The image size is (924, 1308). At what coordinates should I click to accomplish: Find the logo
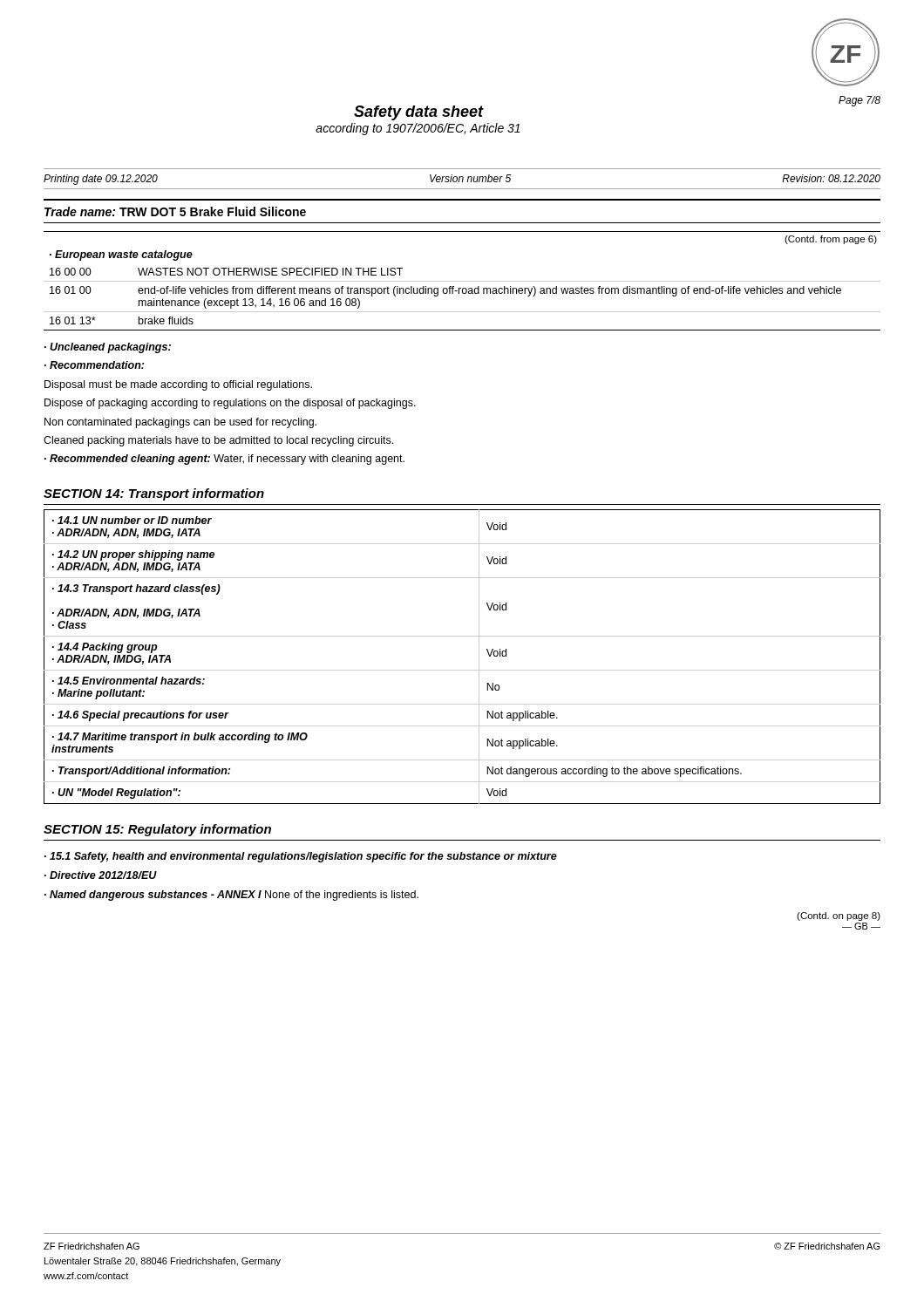[846, 52]
